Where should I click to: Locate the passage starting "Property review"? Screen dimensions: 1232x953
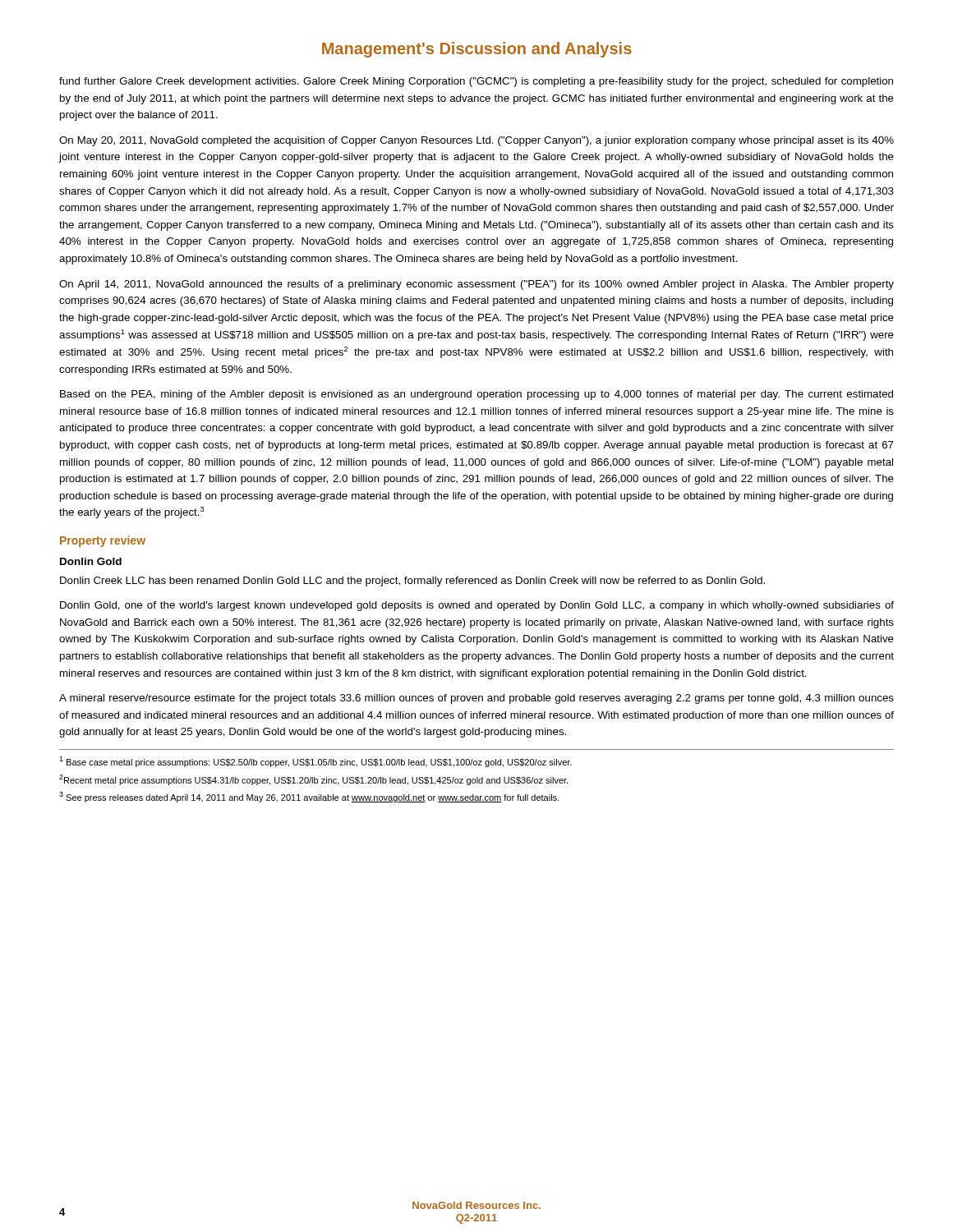[x=102, y=540]
